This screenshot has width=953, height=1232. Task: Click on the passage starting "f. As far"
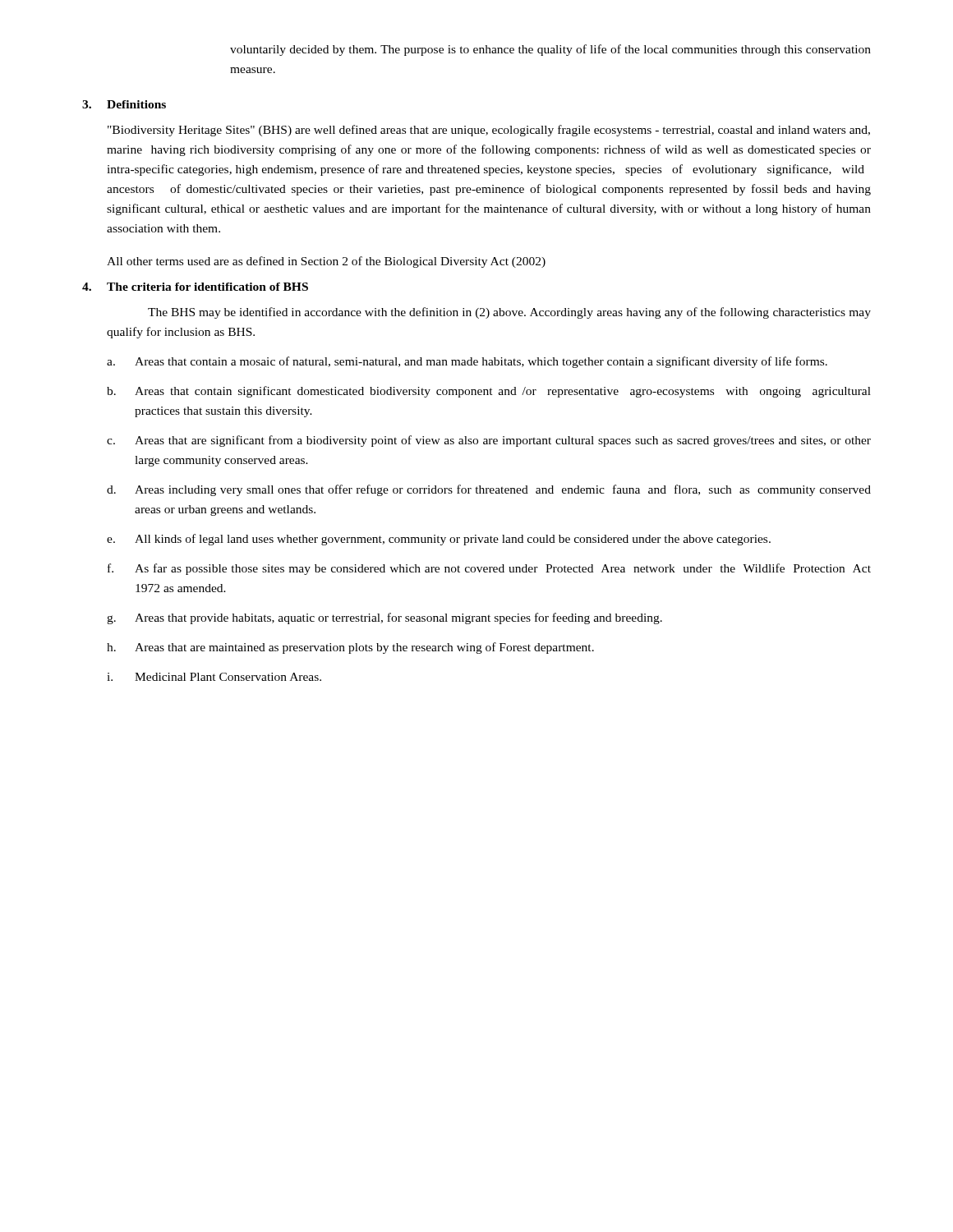point(489,578)
